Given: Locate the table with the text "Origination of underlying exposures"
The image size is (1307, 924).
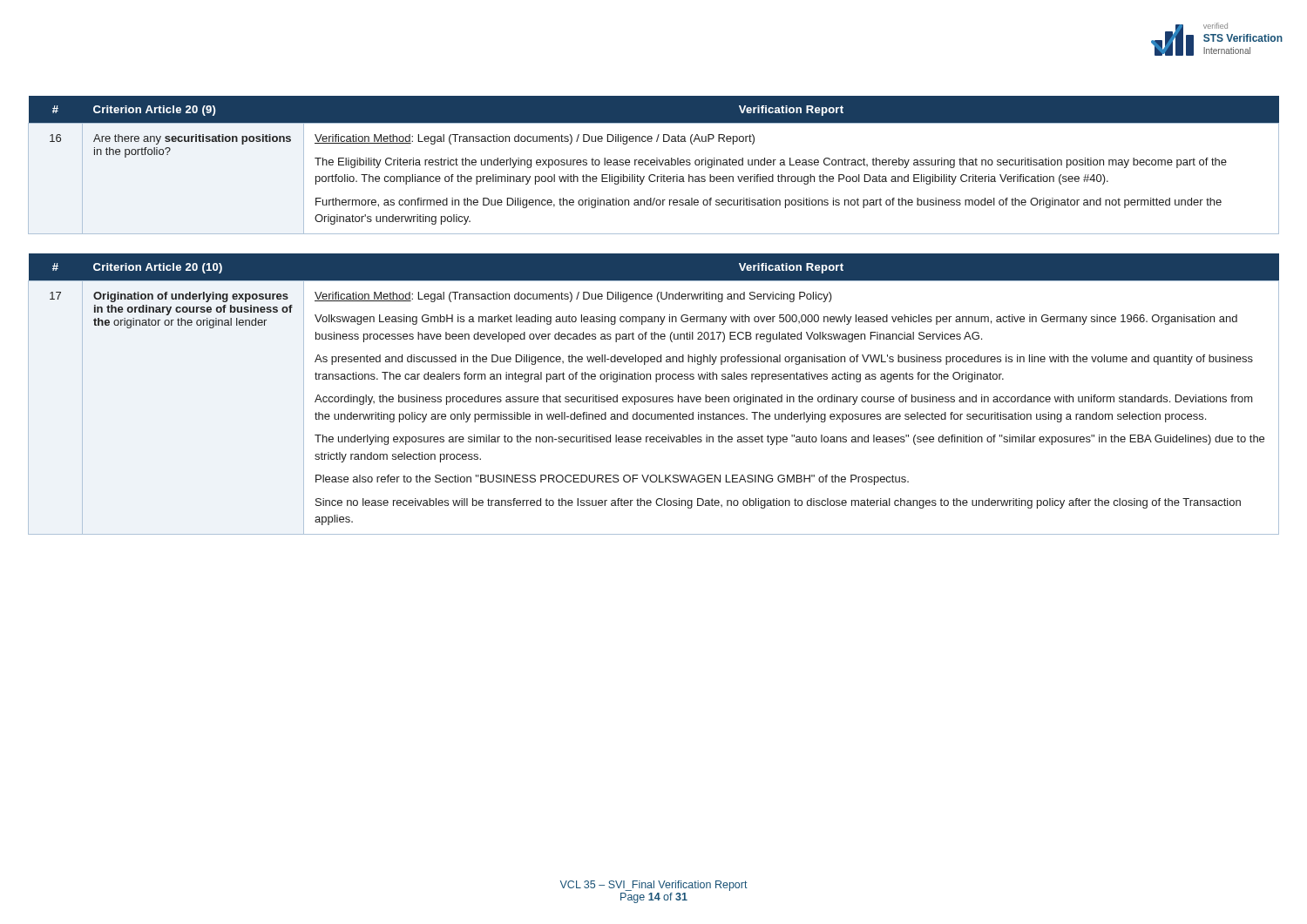Looking at the screenshot, I should 654,394.
